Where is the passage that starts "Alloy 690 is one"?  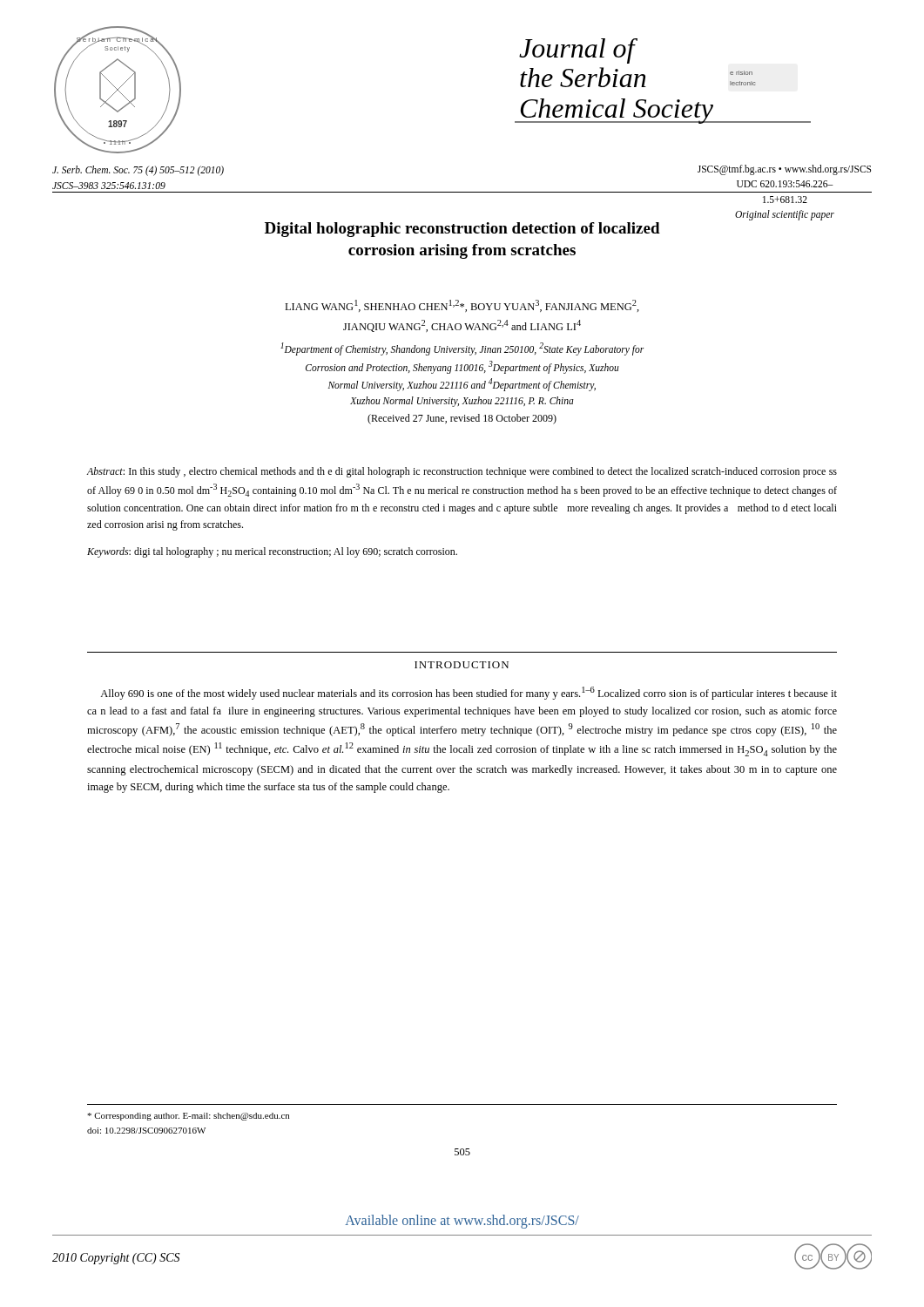click(x=462, y=739)
